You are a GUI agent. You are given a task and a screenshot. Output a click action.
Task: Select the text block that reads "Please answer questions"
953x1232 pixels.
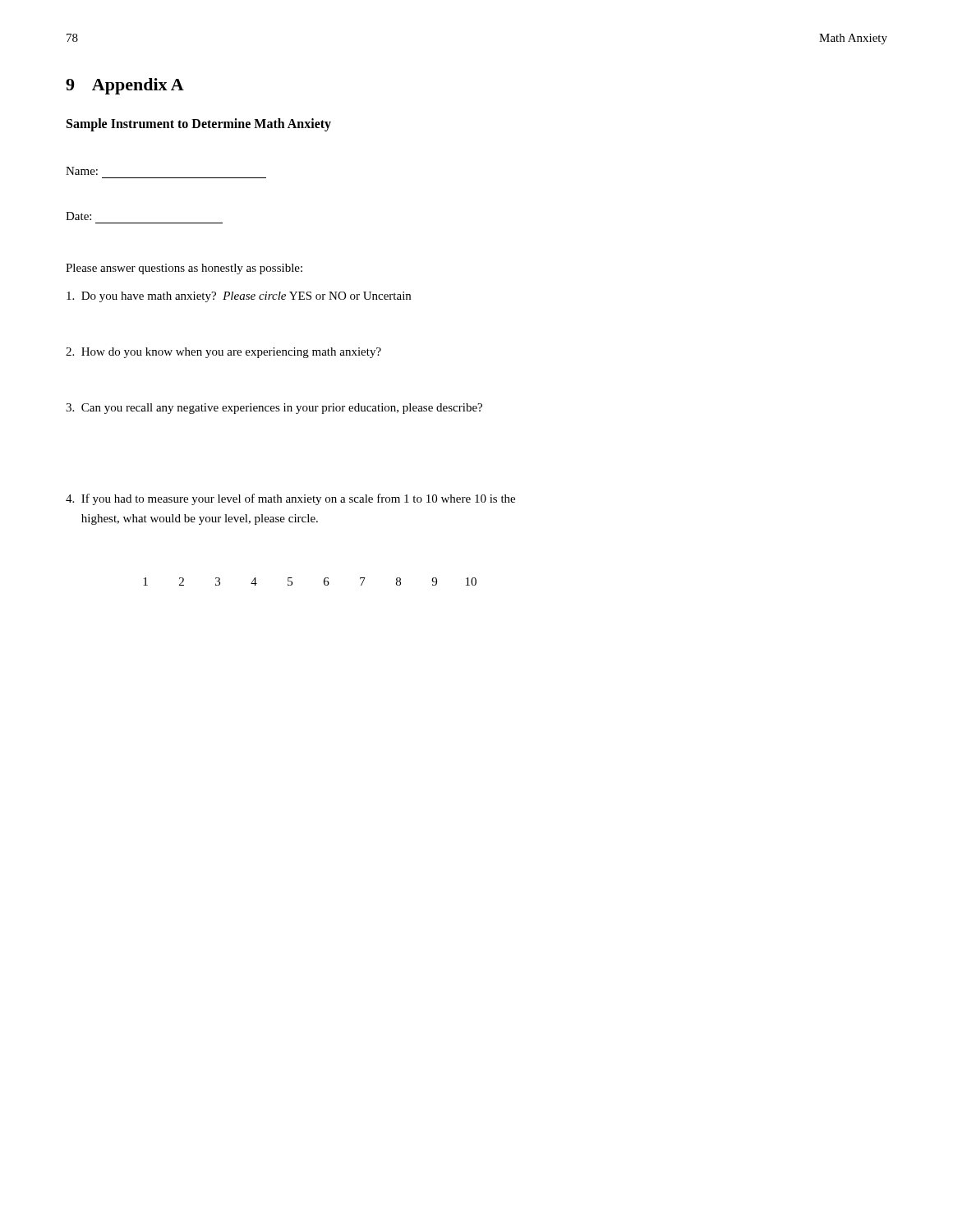pos(185,268)
